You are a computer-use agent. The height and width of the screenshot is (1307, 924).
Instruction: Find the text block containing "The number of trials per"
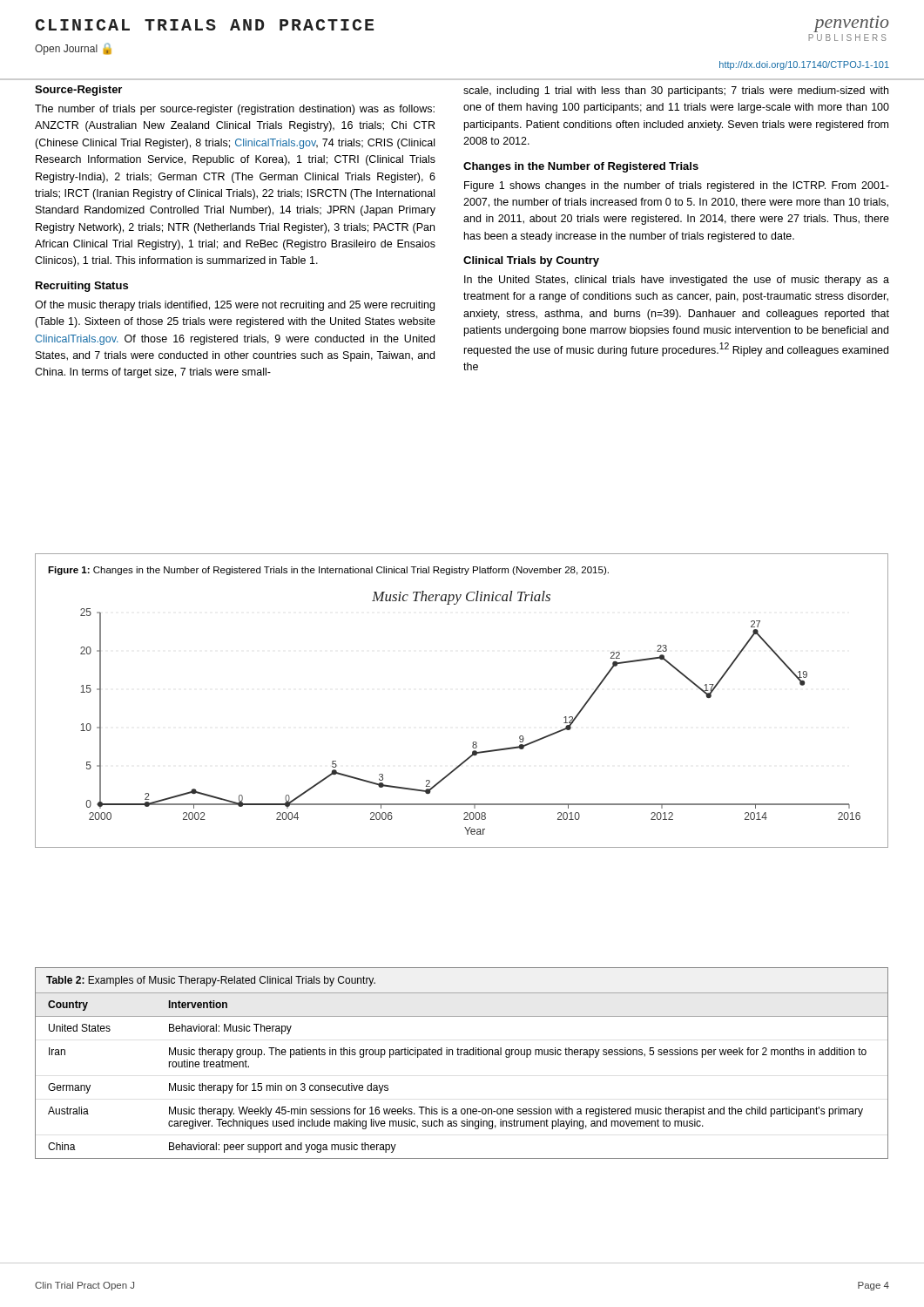point(235,185)
